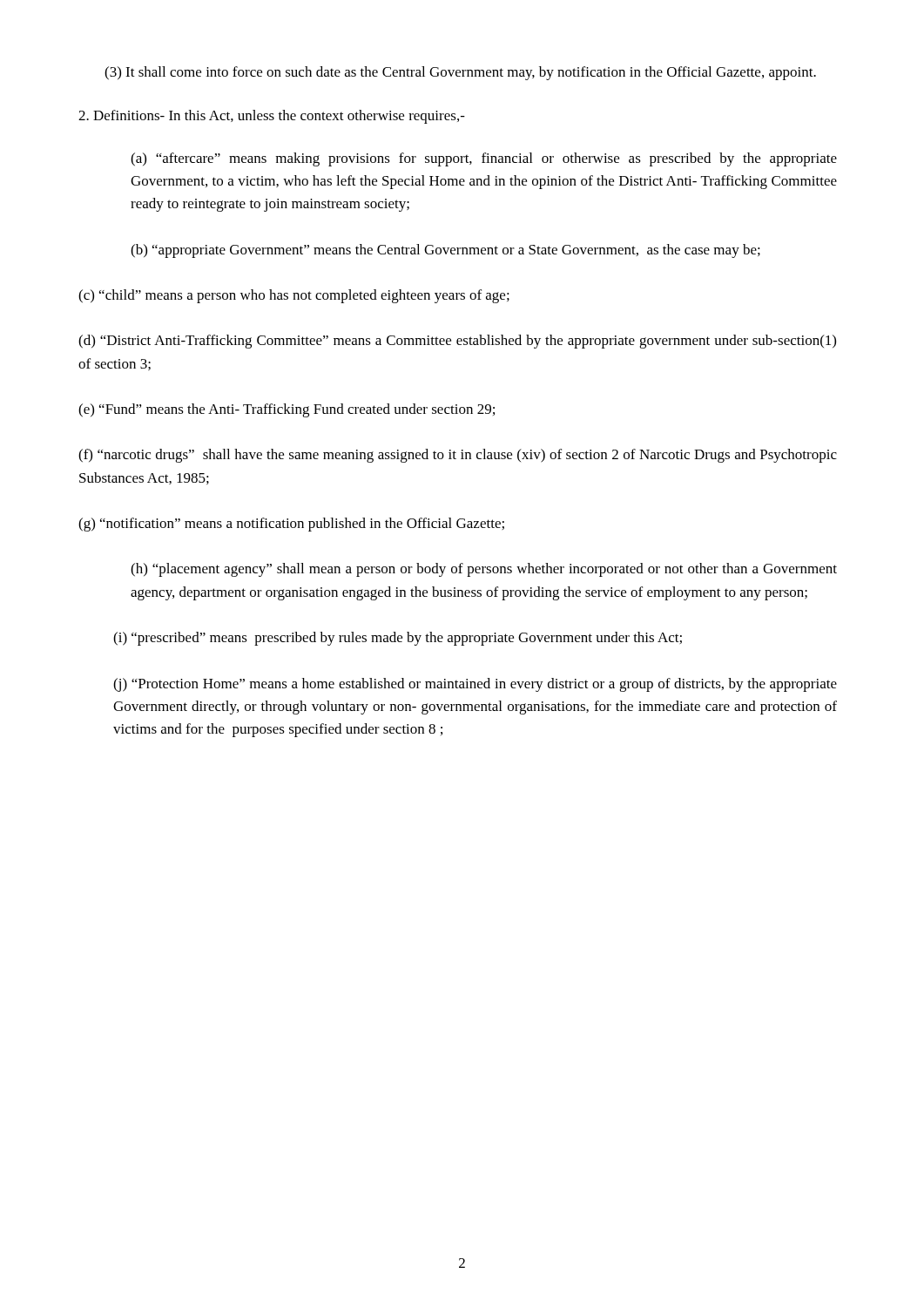Locate the region starting "(j) “Protection Home” means a home"

click(475, 706)
